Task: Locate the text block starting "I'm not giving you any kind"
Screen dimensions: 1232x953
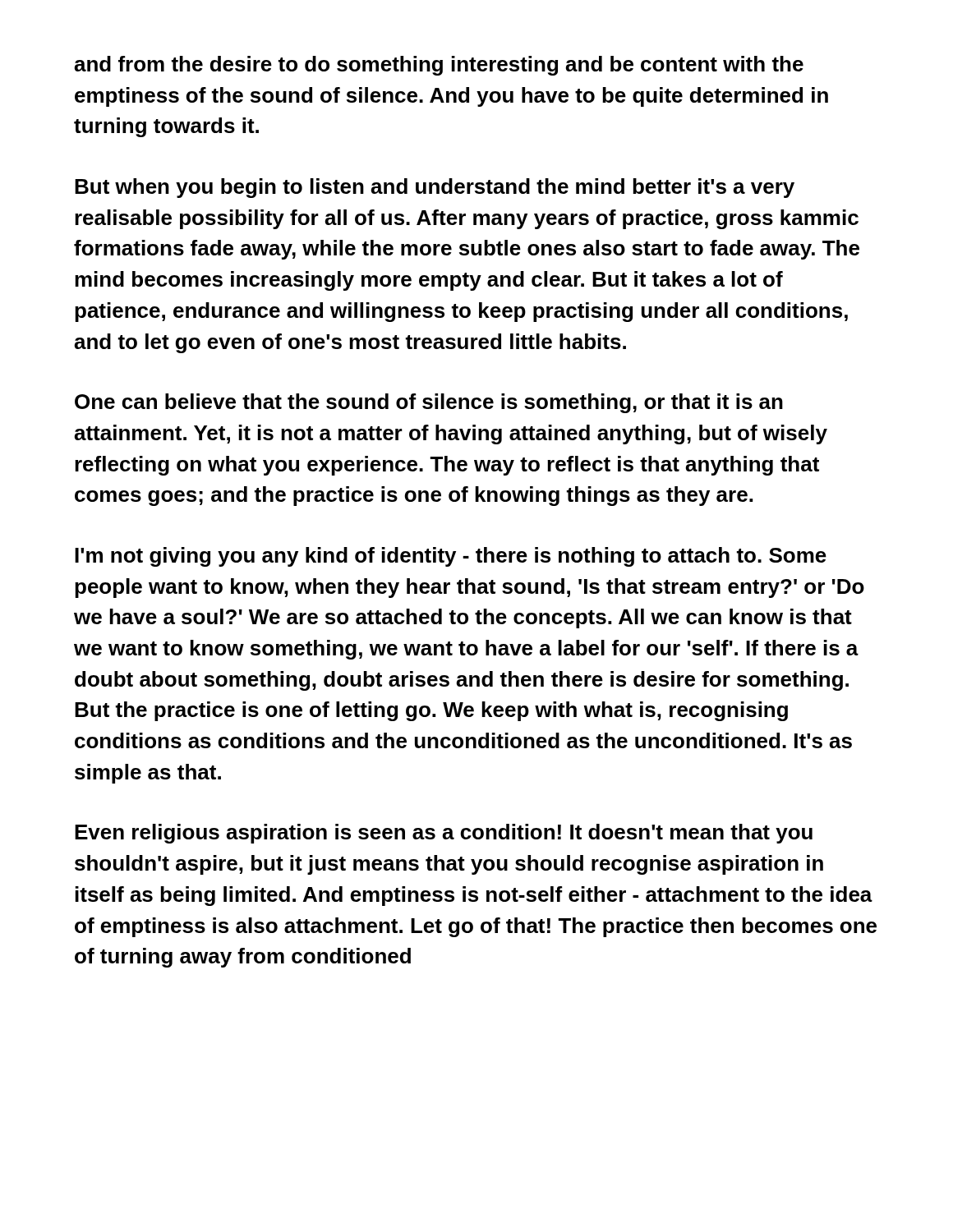Action: (x=469, y=663)
